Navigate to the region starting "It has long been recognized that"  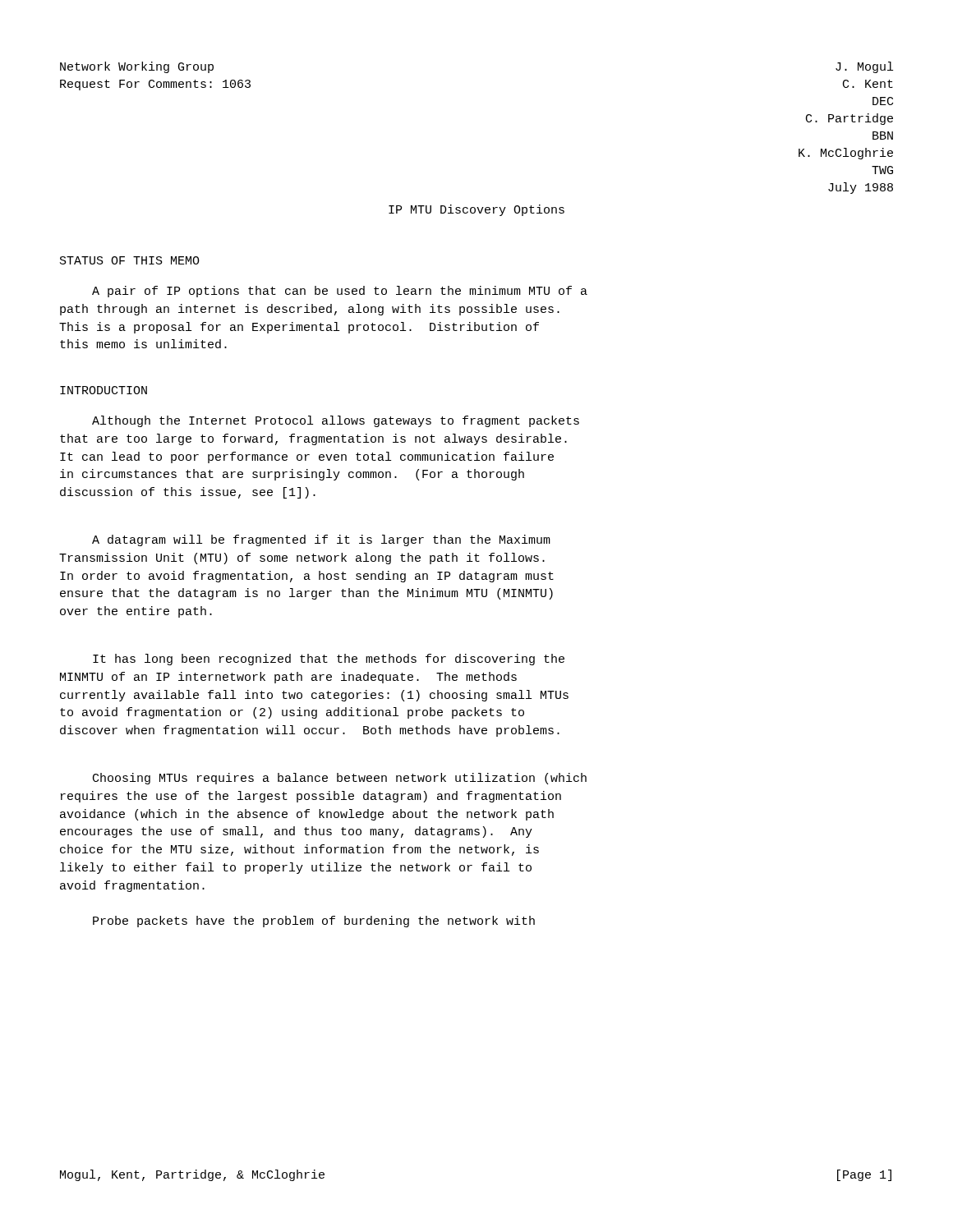pyautogui.click(x=476, y=696)
